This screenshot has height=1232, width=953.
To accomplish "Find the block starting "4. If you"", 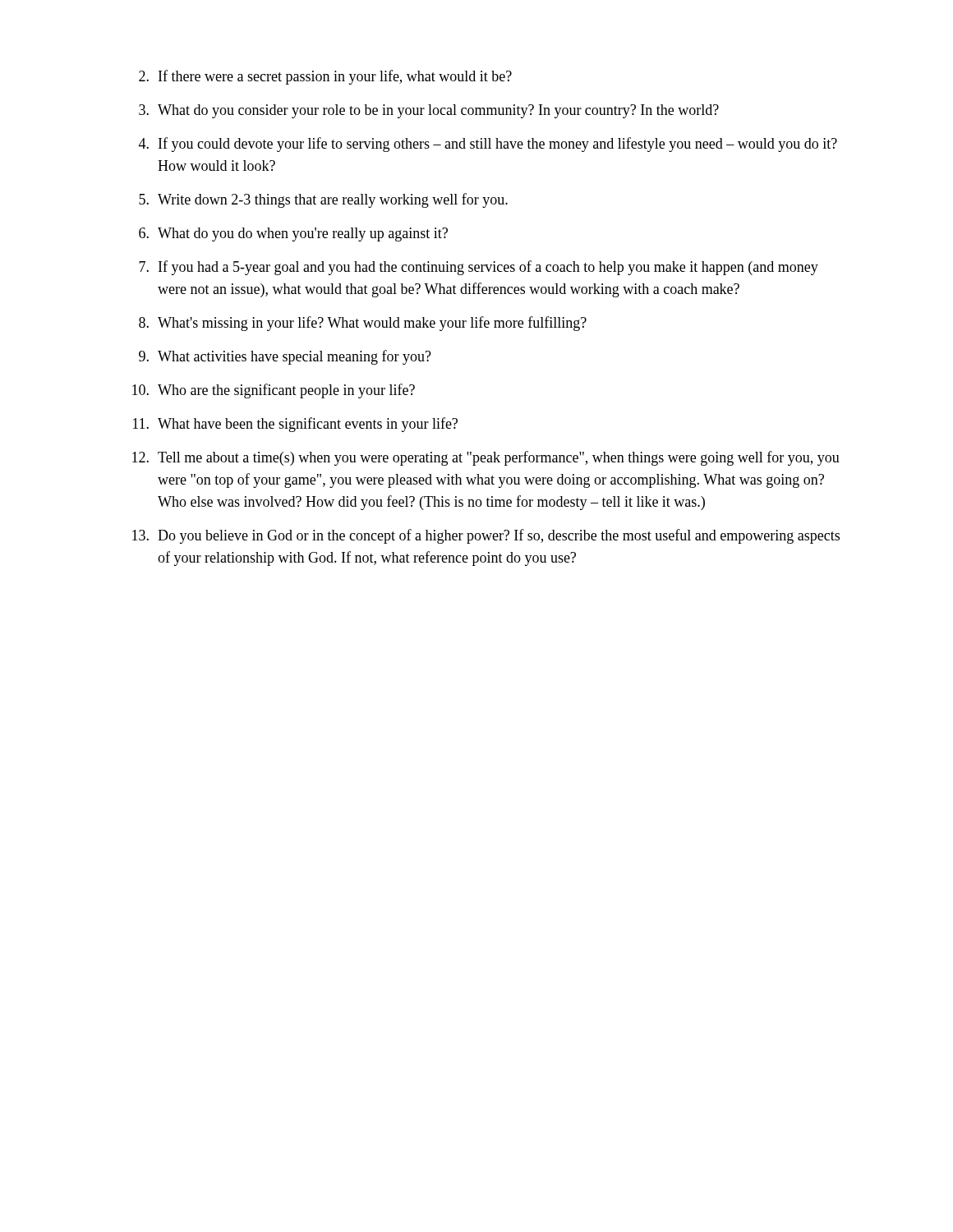I will tap(476, 155).
